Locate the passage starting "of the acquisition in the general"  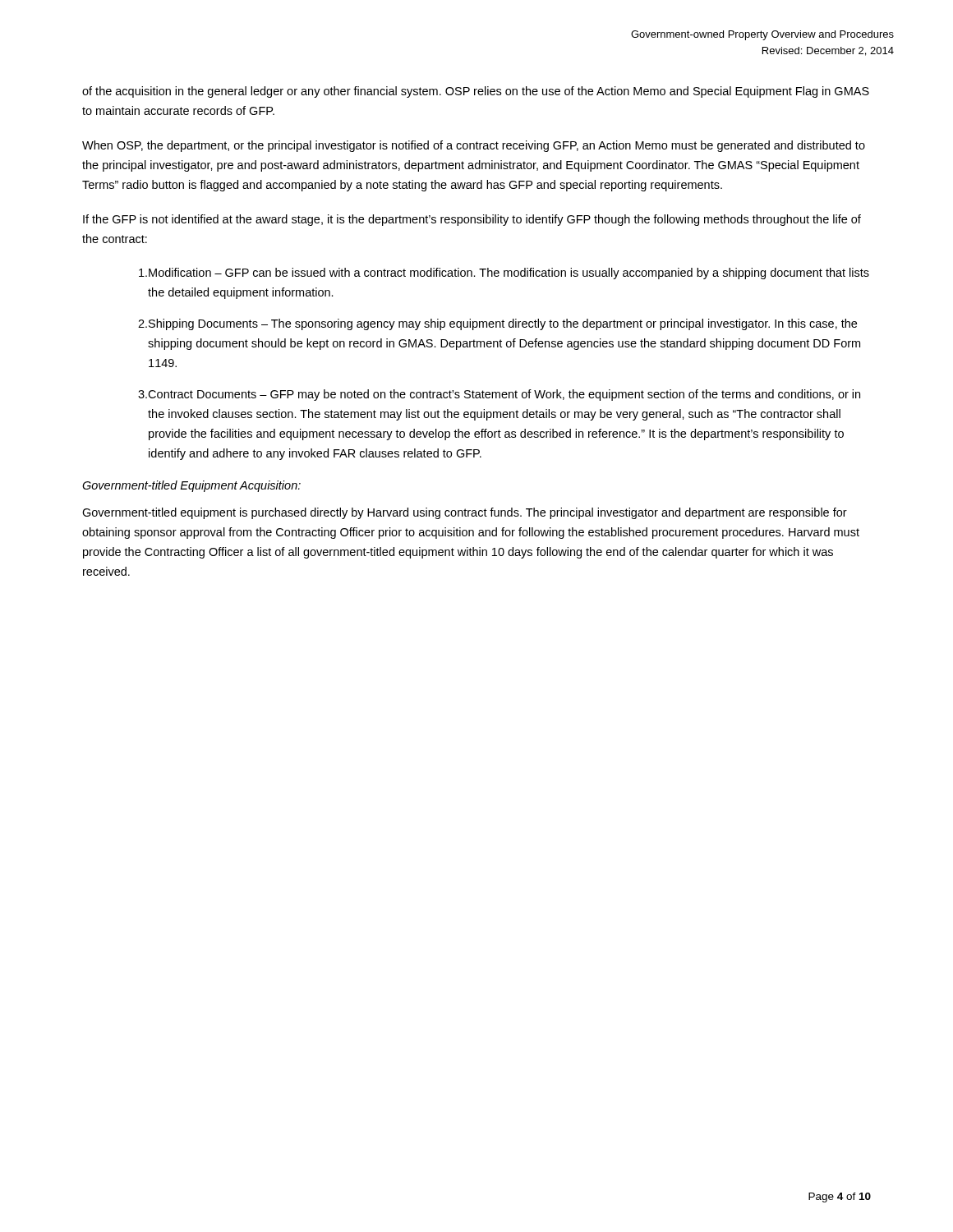coord(476,101)
